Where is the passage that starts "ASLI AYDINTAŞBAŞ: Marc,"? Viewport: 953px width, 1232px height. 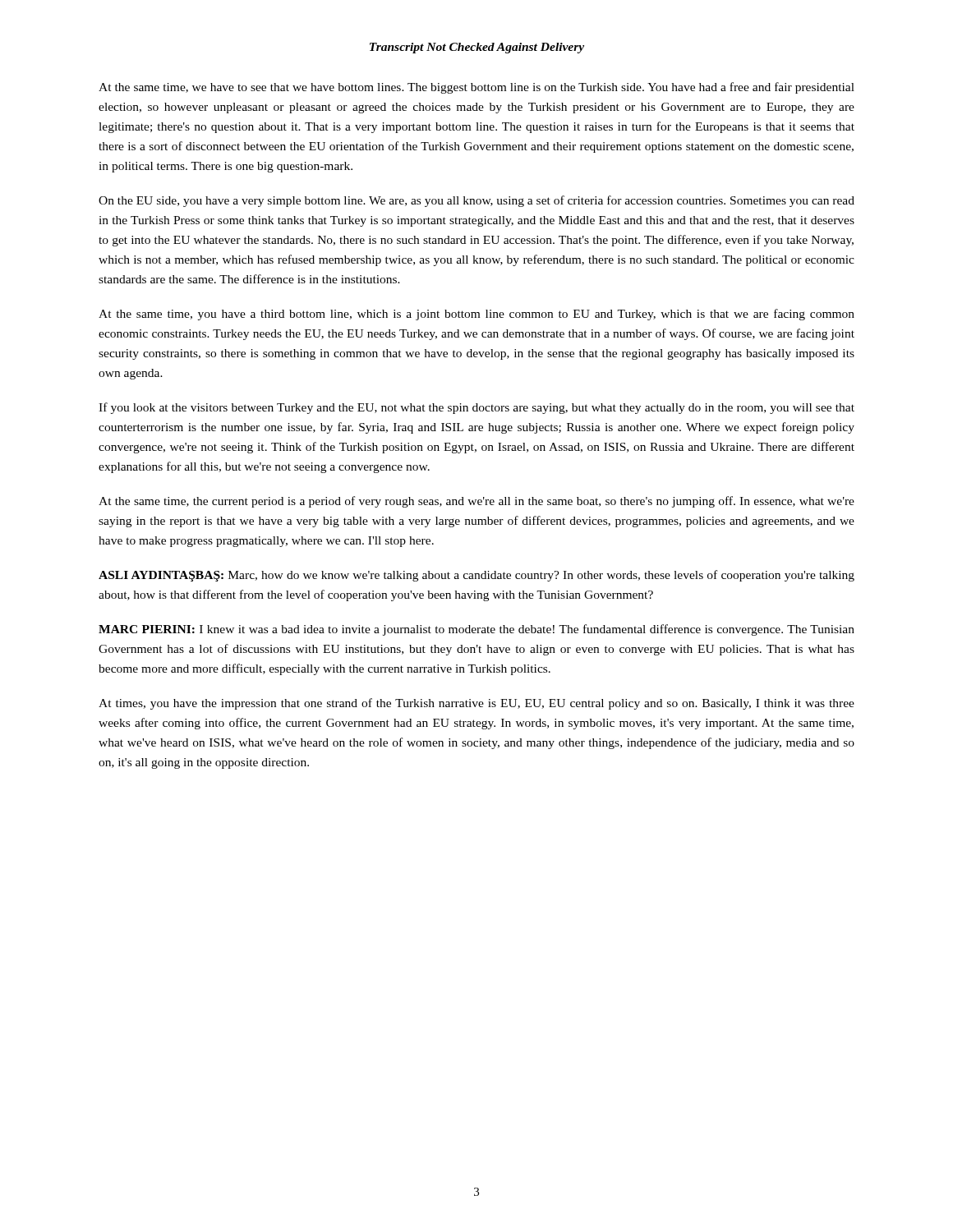point(476,585)
